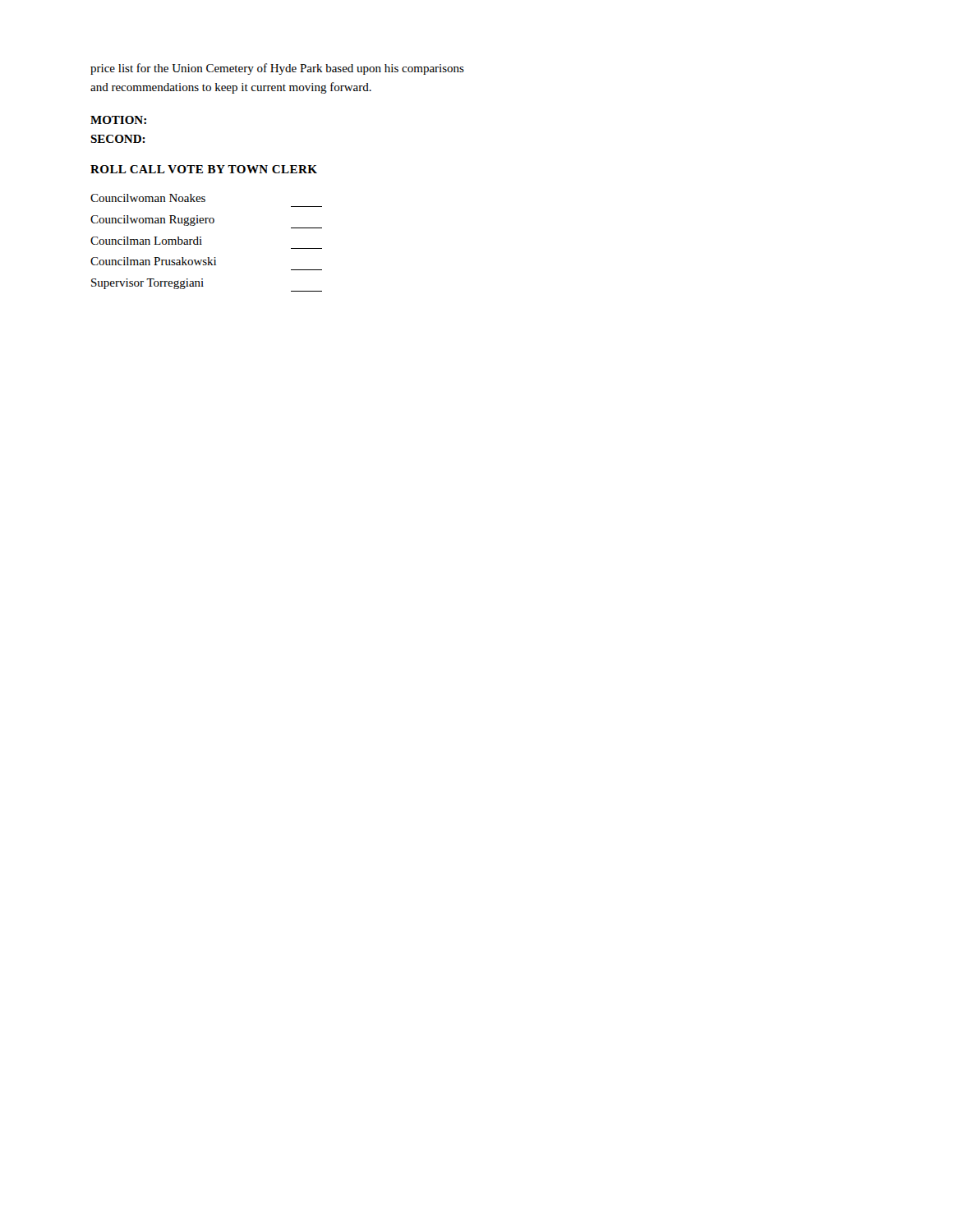Navigate to the block starting "Councilwoman Noakes"
This screenshot has width=953, height=1232.
point(206,198)
